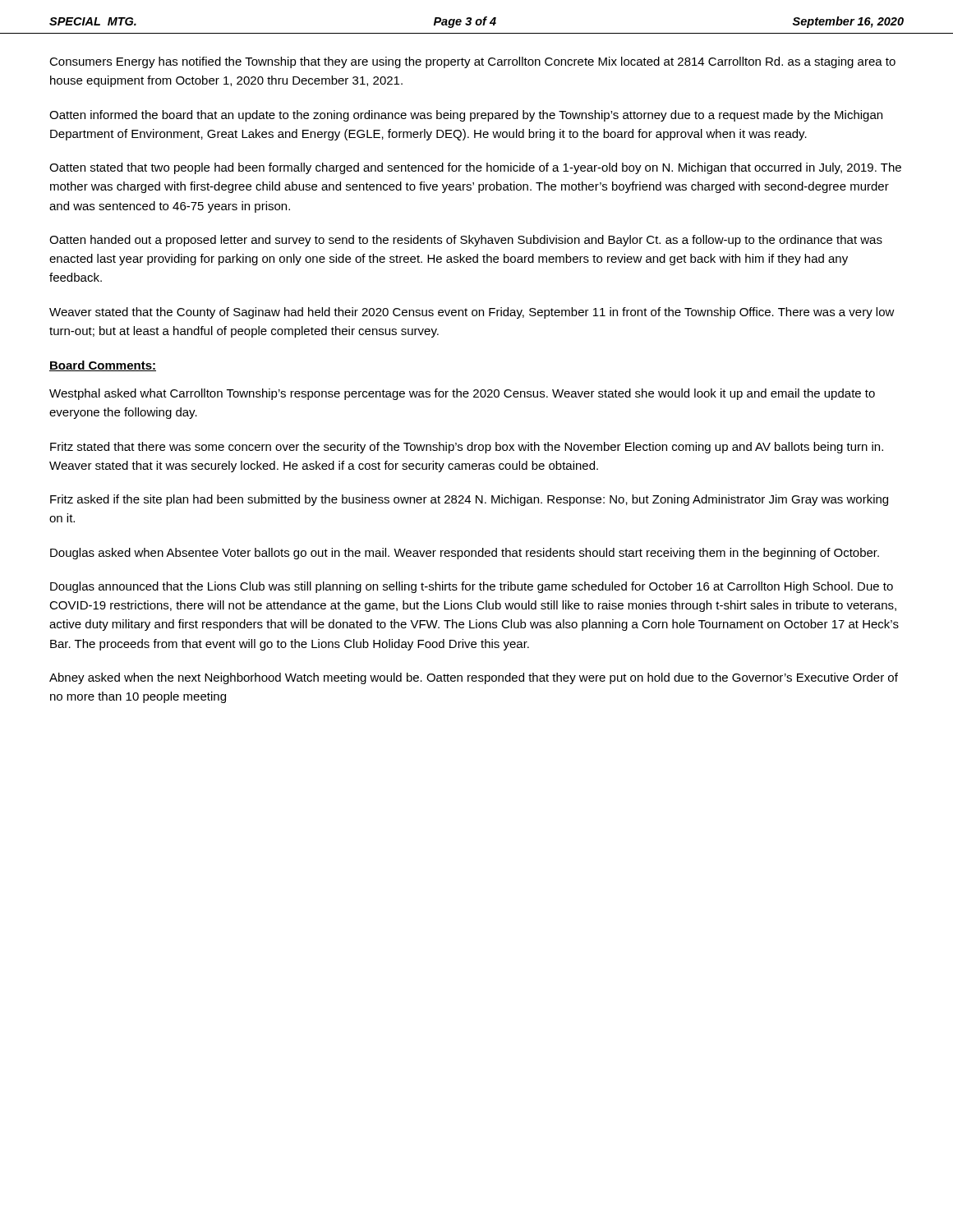Where is the passage that starts "Westphal asked what Carrollton Township’s response"?
The image size is (953, 1232).
462,403
